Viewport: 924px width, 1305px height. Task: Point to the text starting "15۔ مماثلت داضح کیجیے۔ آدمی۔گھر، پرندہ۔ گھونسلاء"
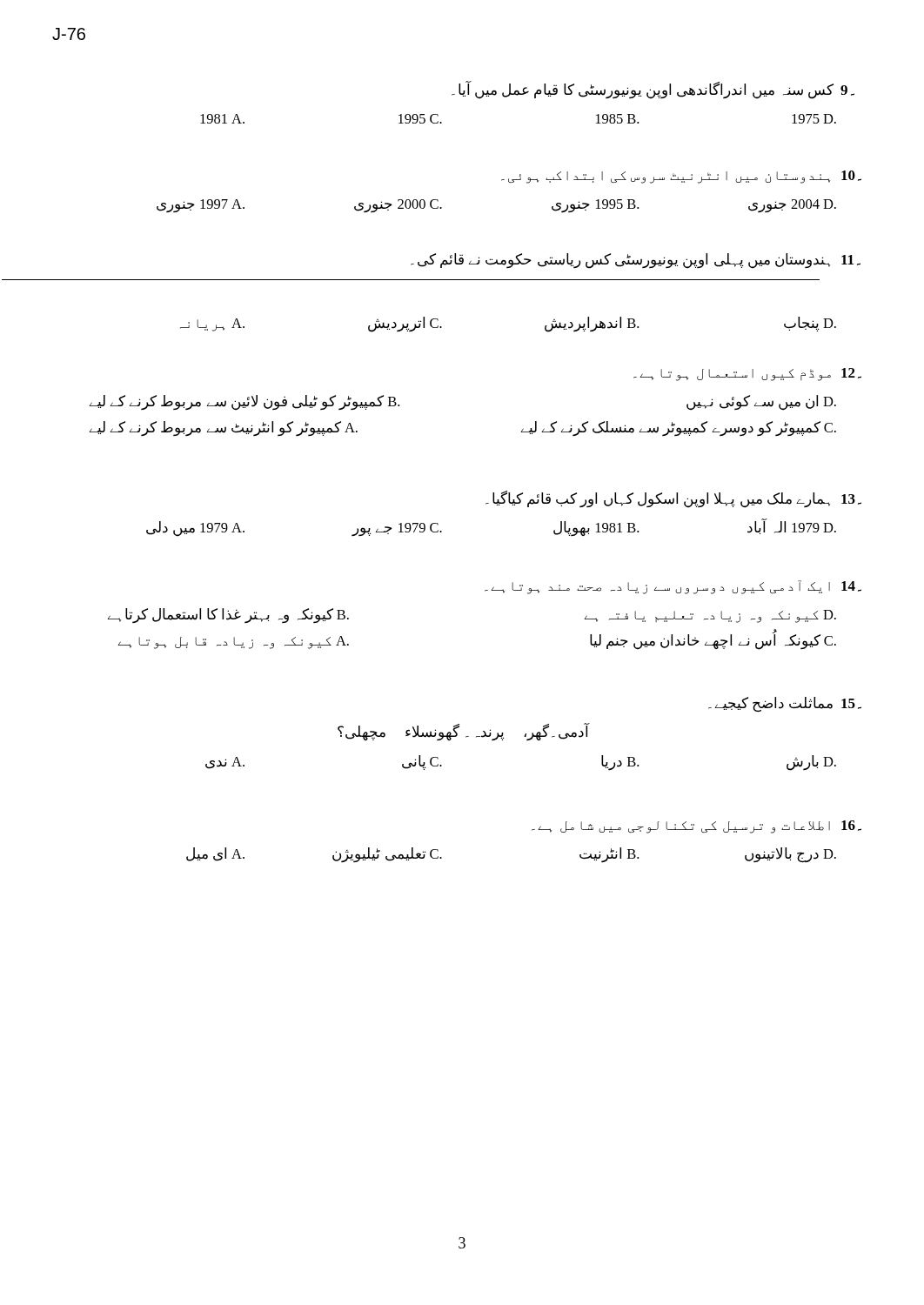pyautogui.click(x=463, y=733)
